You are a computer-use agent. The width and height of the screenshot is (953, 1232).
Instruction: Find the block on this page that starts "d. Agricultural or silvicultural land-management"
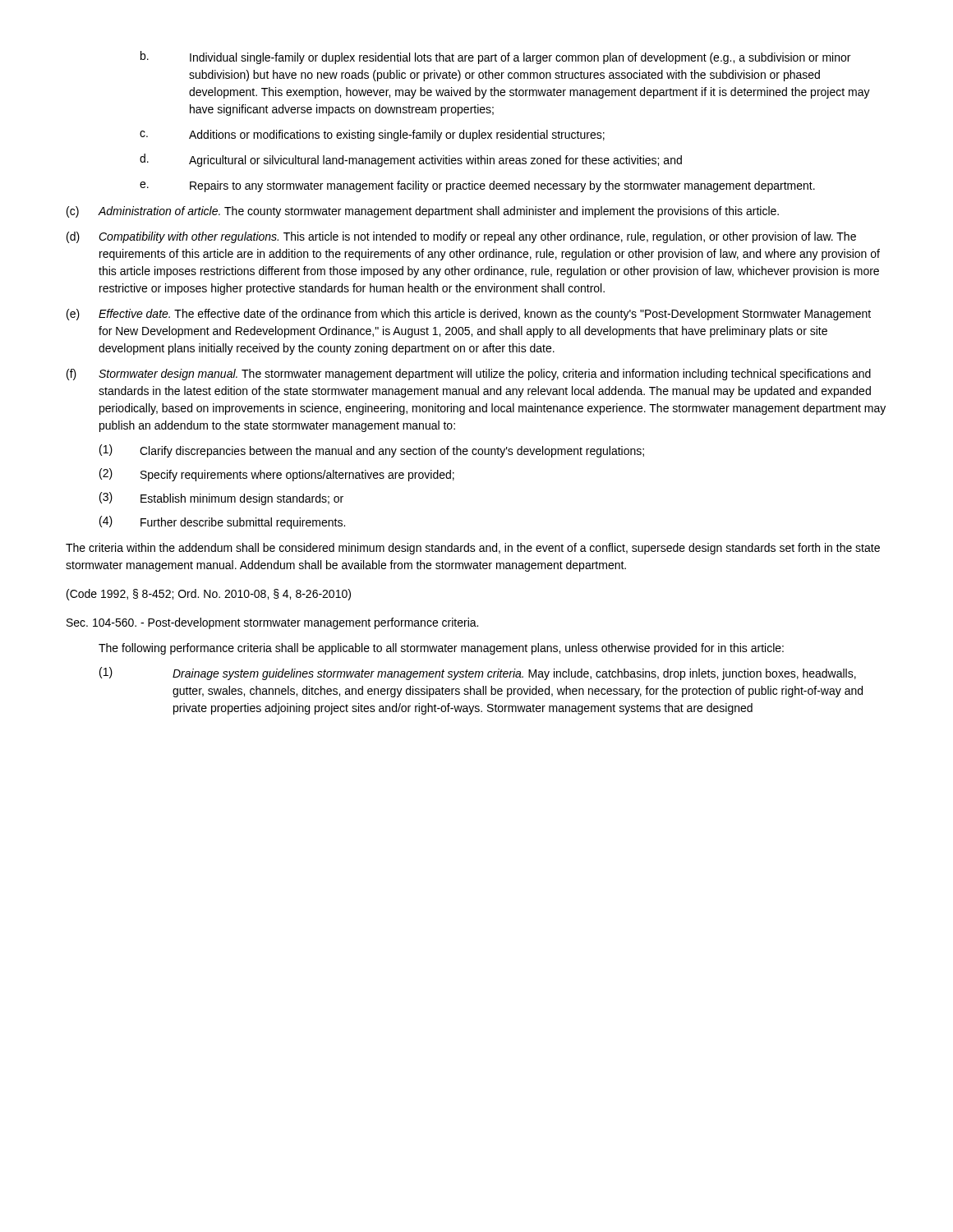click(476, 161)
